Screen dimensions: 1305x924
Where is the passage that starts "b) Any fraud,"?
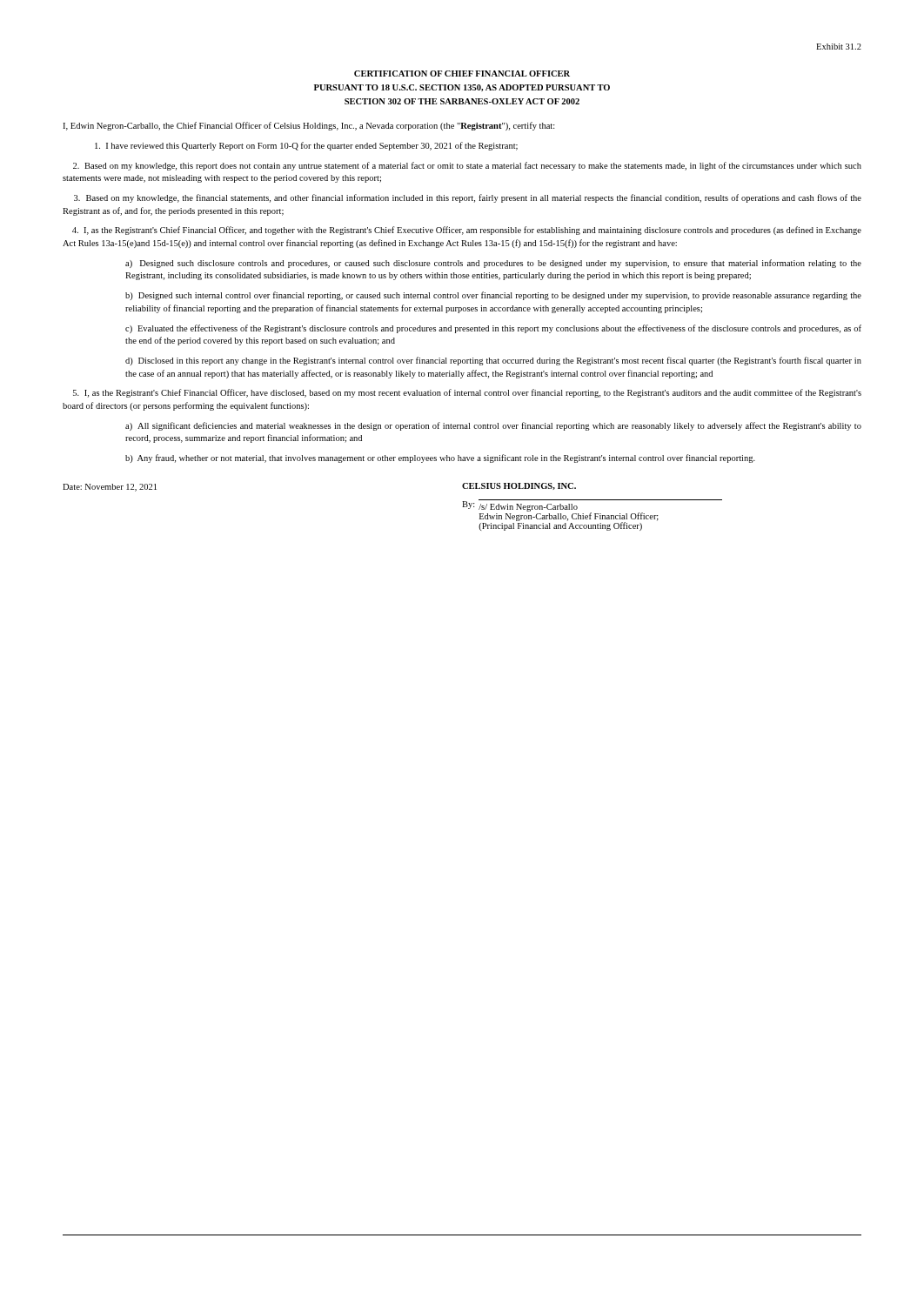click(x=440, y=458)
